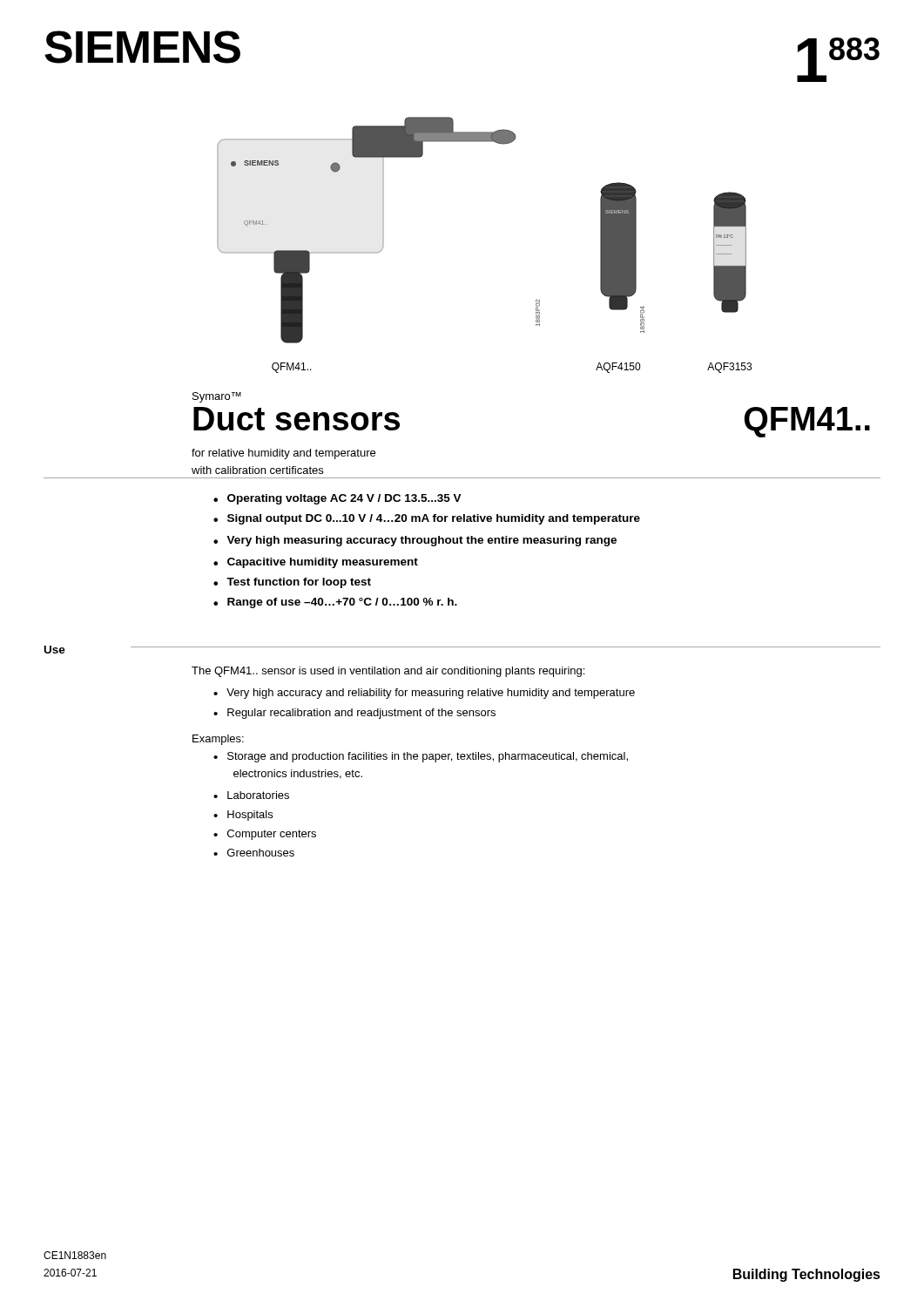
Task: Locate the block of text that opens with "•Operating voltage AC 24 V / DC 13.5...35"
Action: click(337, 500)
